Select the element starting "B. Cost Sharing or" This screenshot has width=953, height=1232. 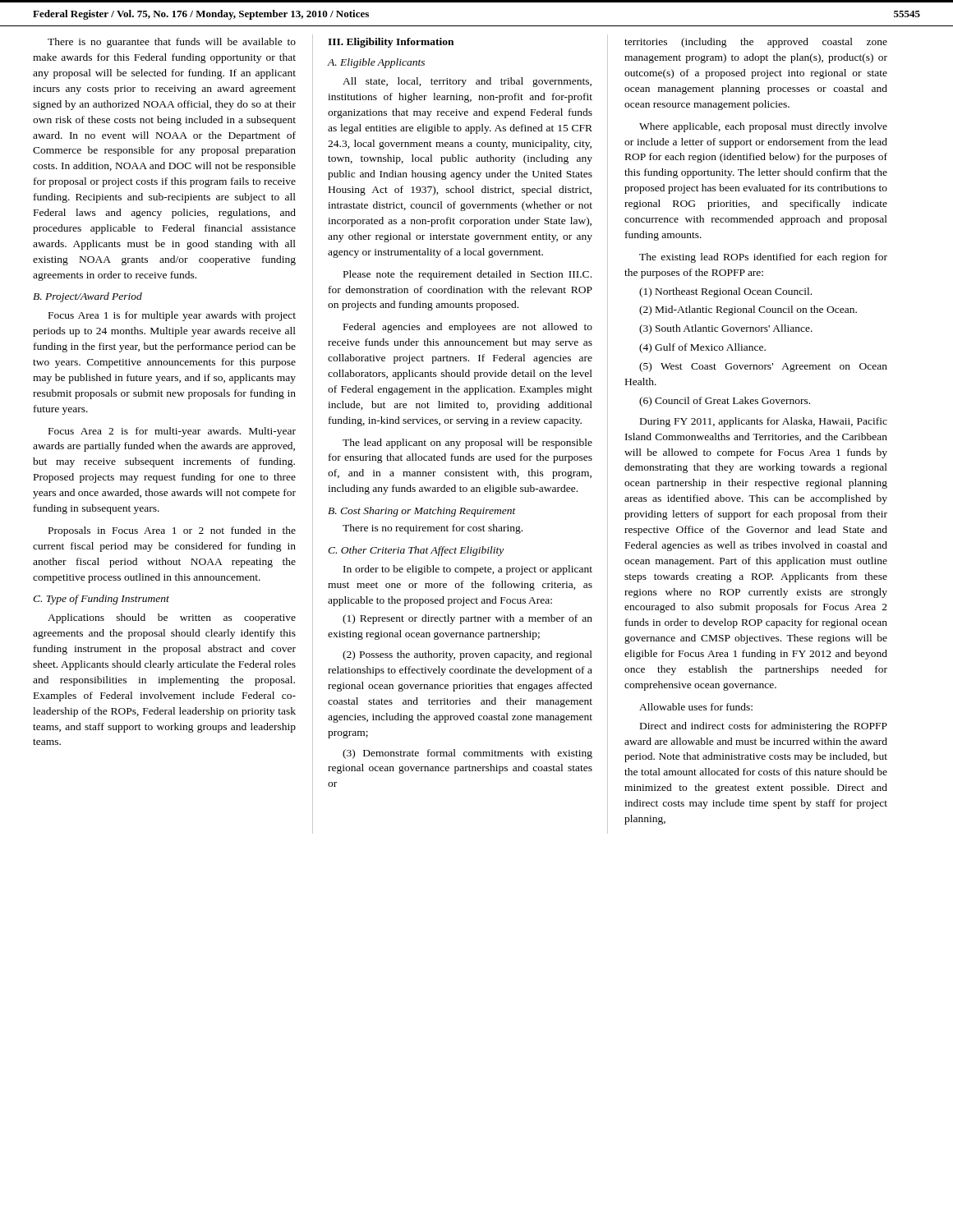[422, 511]
